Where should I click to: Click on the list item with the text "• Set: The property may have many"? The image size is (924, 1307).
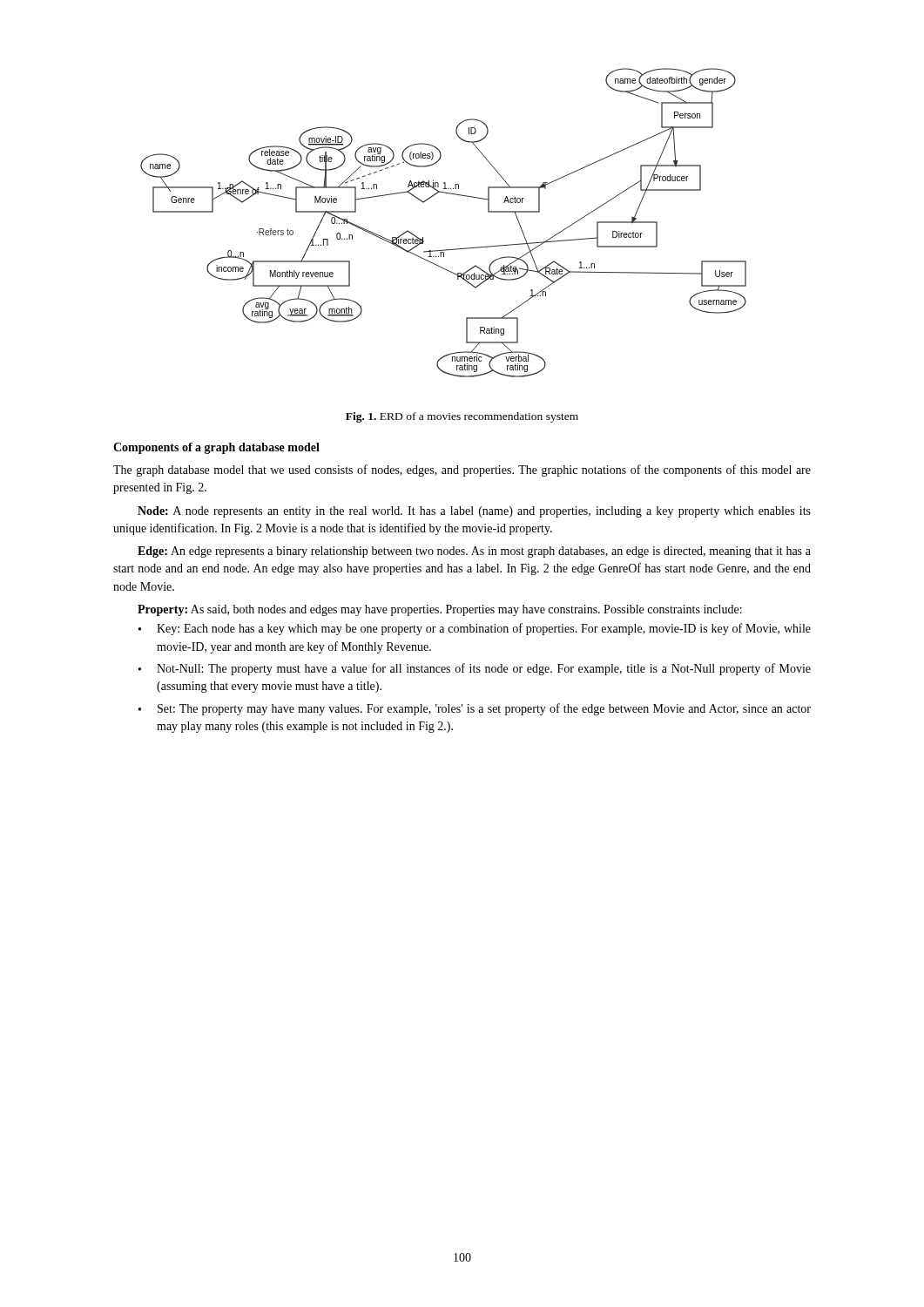click(474, 718)
